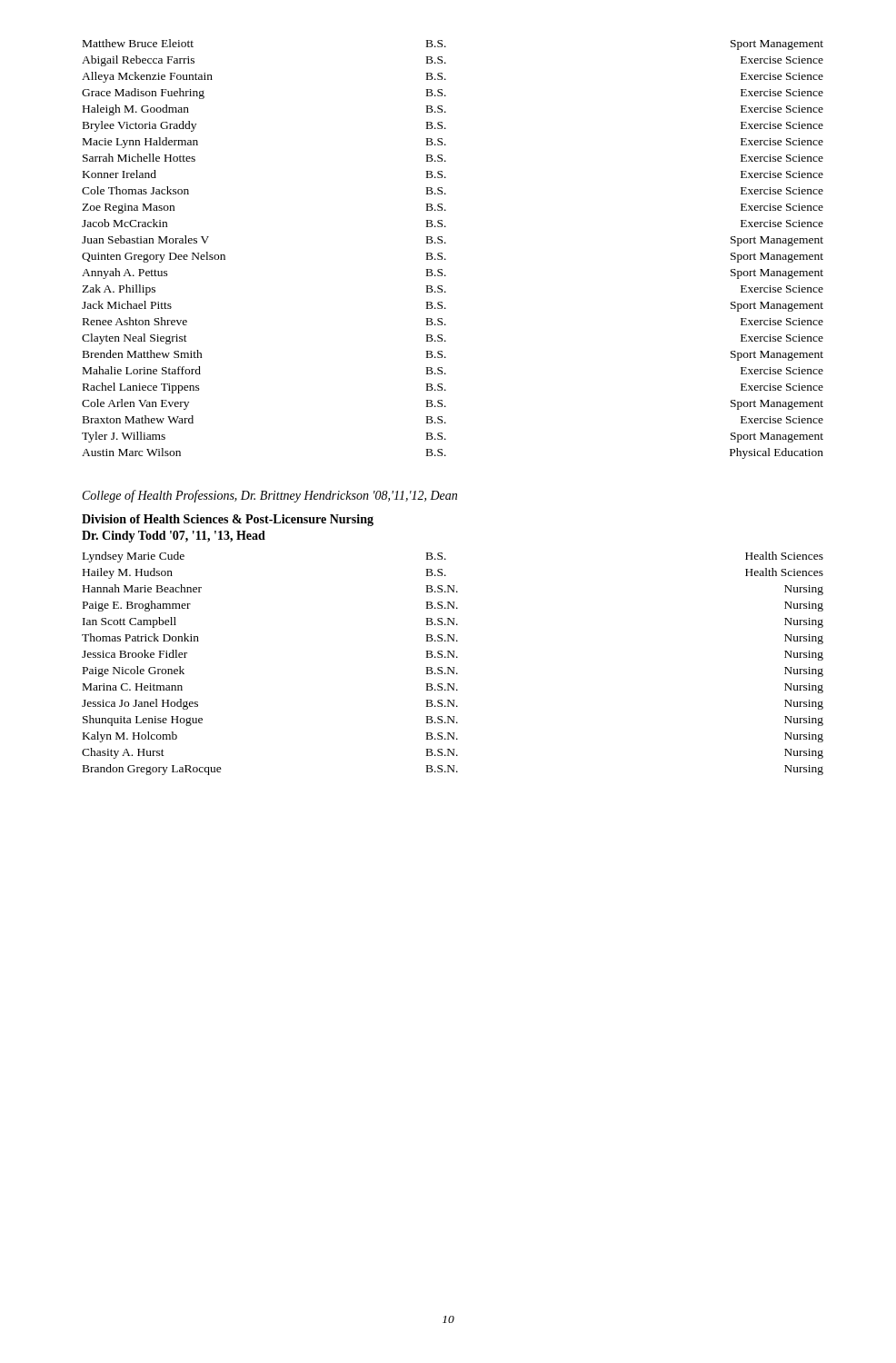This screenshot has height=1363, width=896.
Task: Find the list item with the text "Zak A. Phillips B.S. Exercise"
Action: click(x=453, y=289)
